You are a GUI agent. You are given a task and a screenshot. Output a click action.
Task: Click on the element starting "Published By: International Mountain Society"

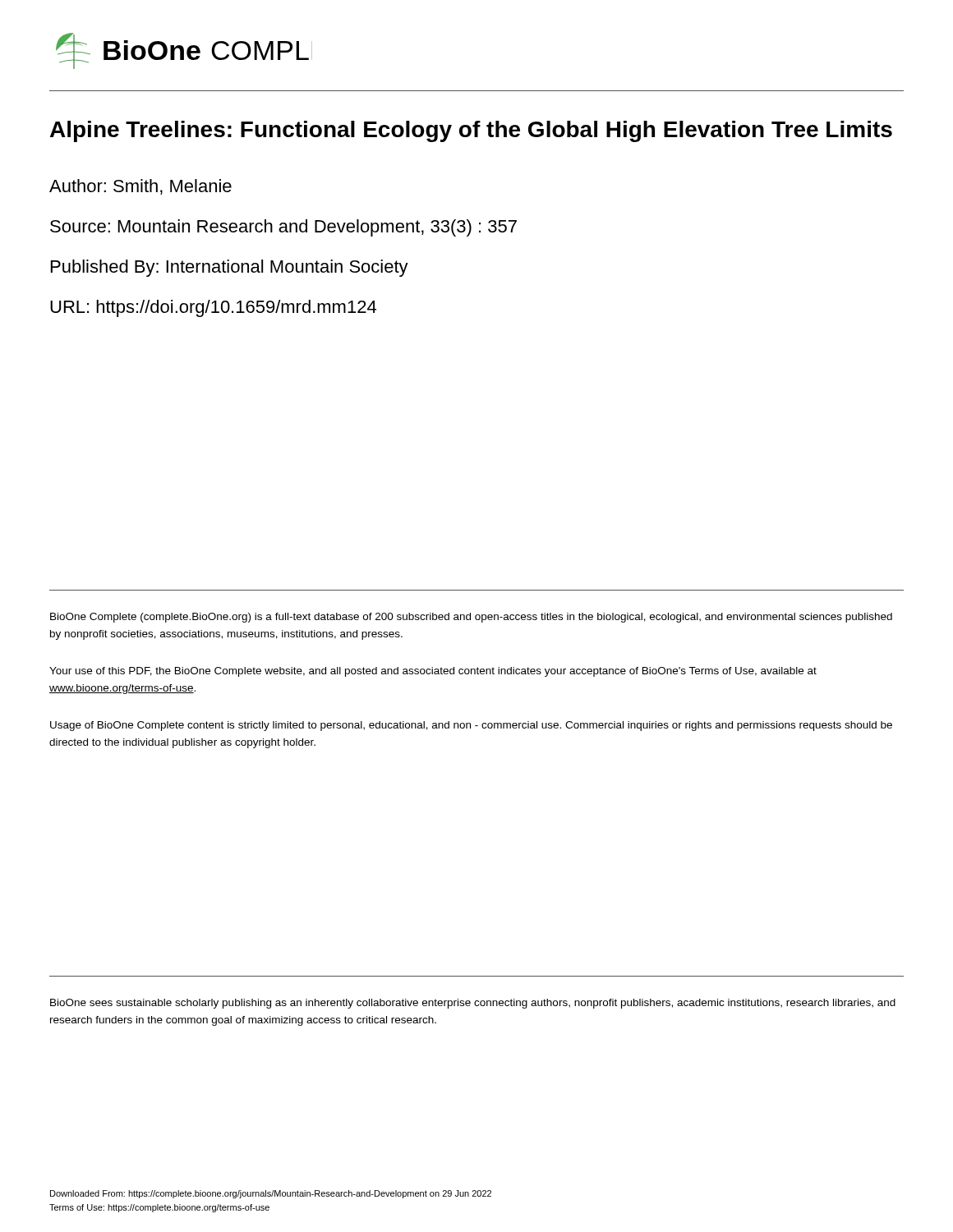point(229,267)
